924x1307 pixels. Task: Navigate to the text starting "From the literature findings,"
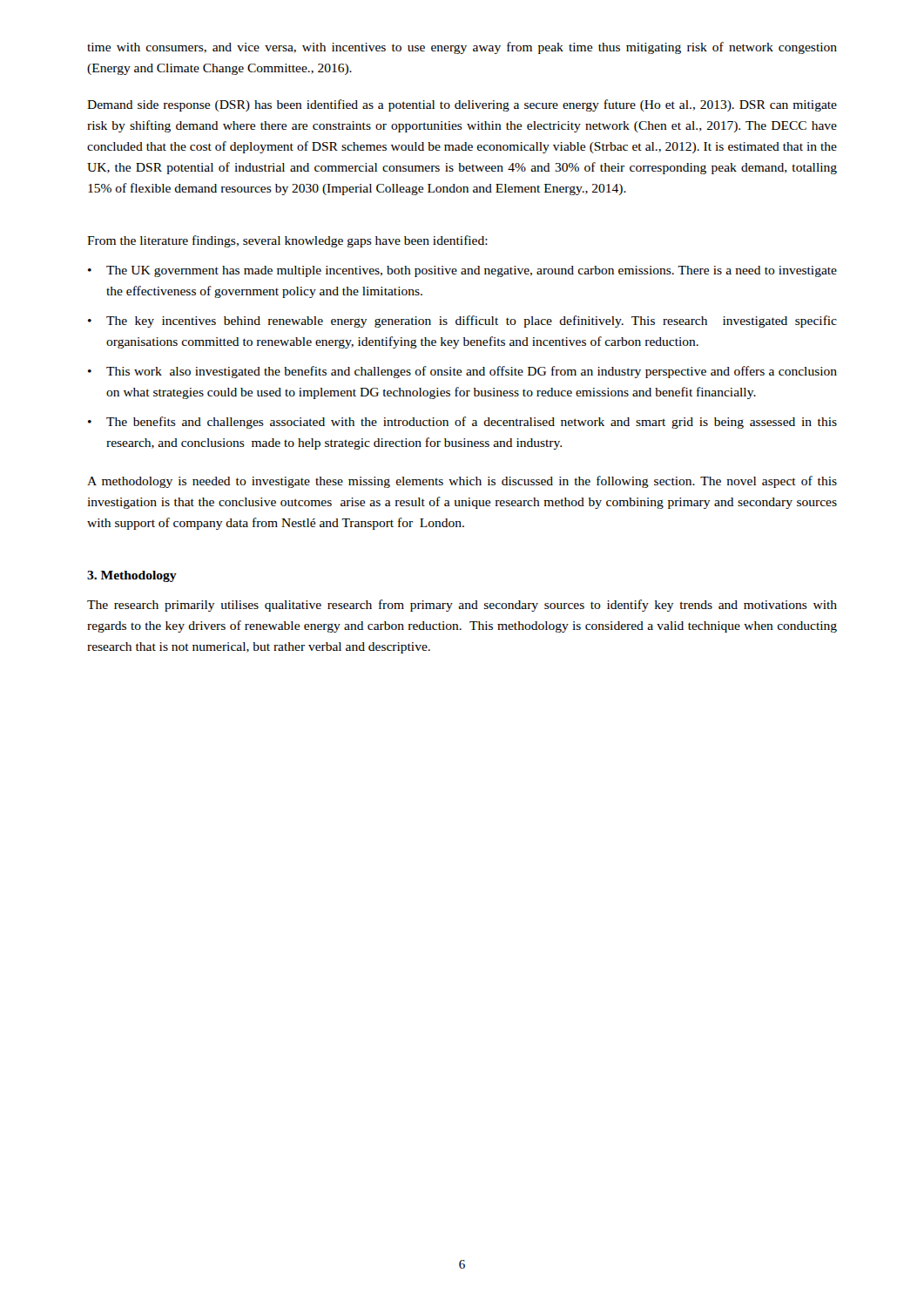coord(462,241)
